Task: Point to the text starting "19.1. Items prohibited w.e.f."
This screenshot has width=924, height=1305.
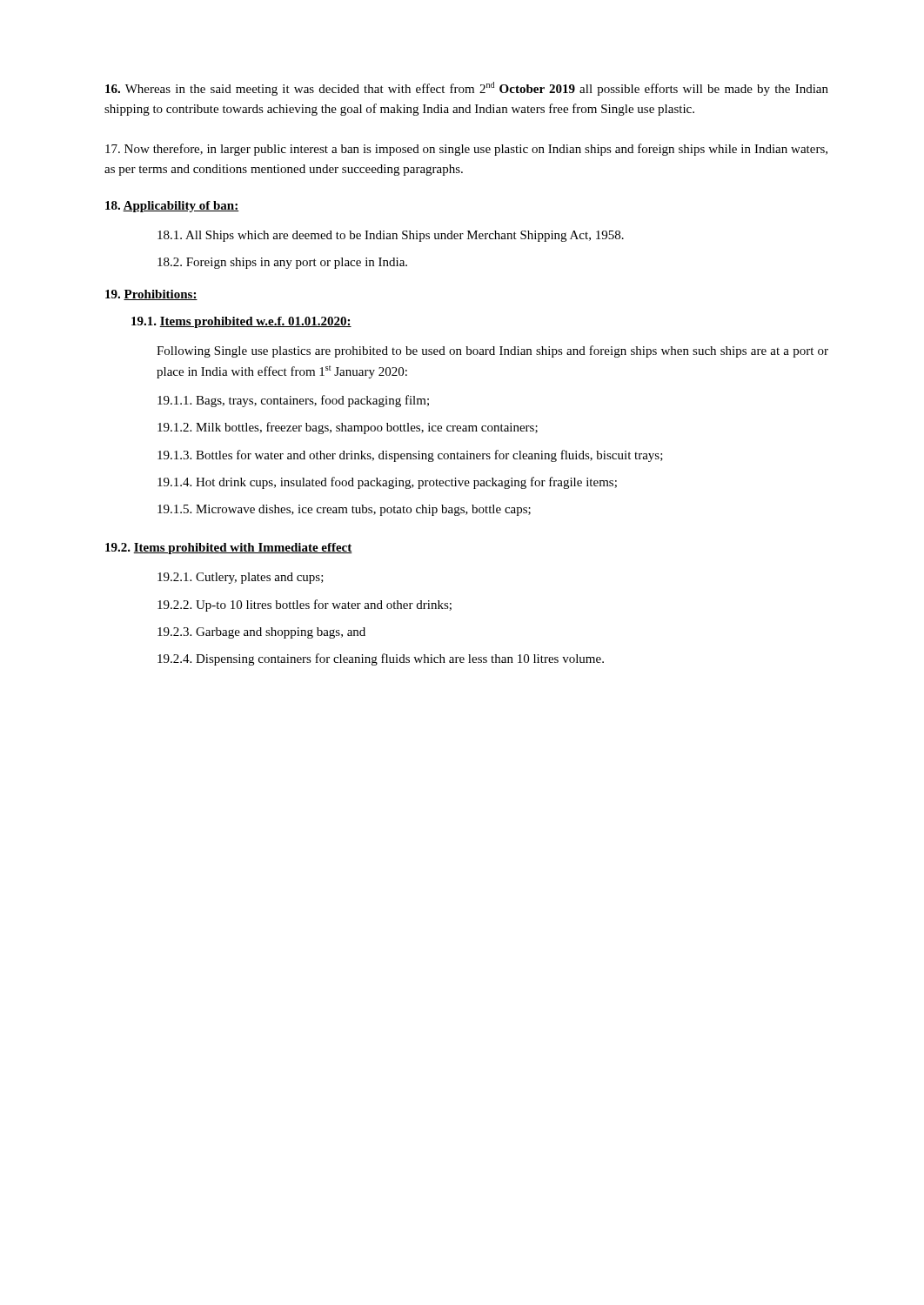Action: pyautogui.click(x=241, y=321)
